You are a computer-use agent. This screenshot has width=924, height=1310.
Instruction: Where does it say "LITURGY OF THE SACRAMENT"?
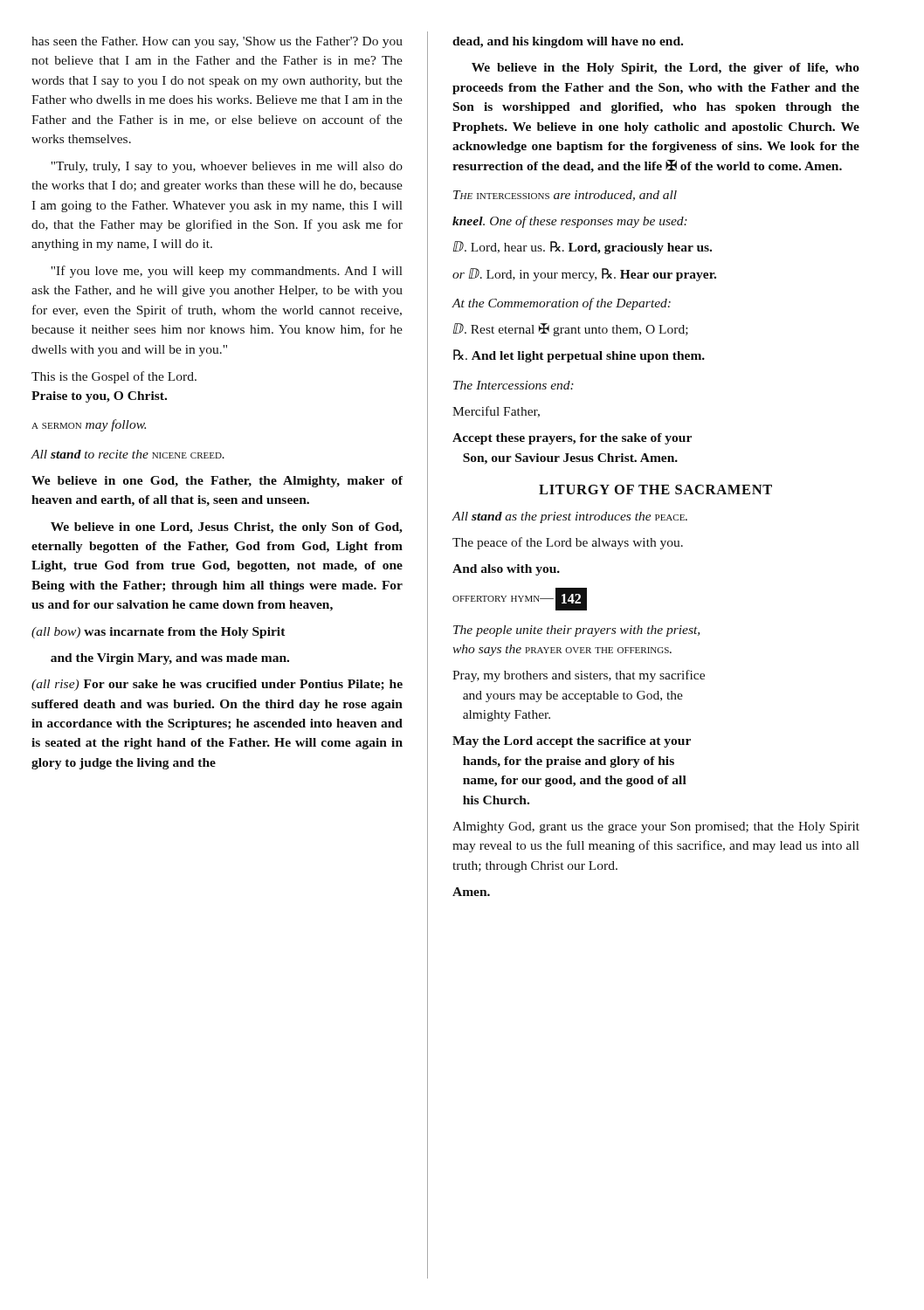click(x=656, y=490)
